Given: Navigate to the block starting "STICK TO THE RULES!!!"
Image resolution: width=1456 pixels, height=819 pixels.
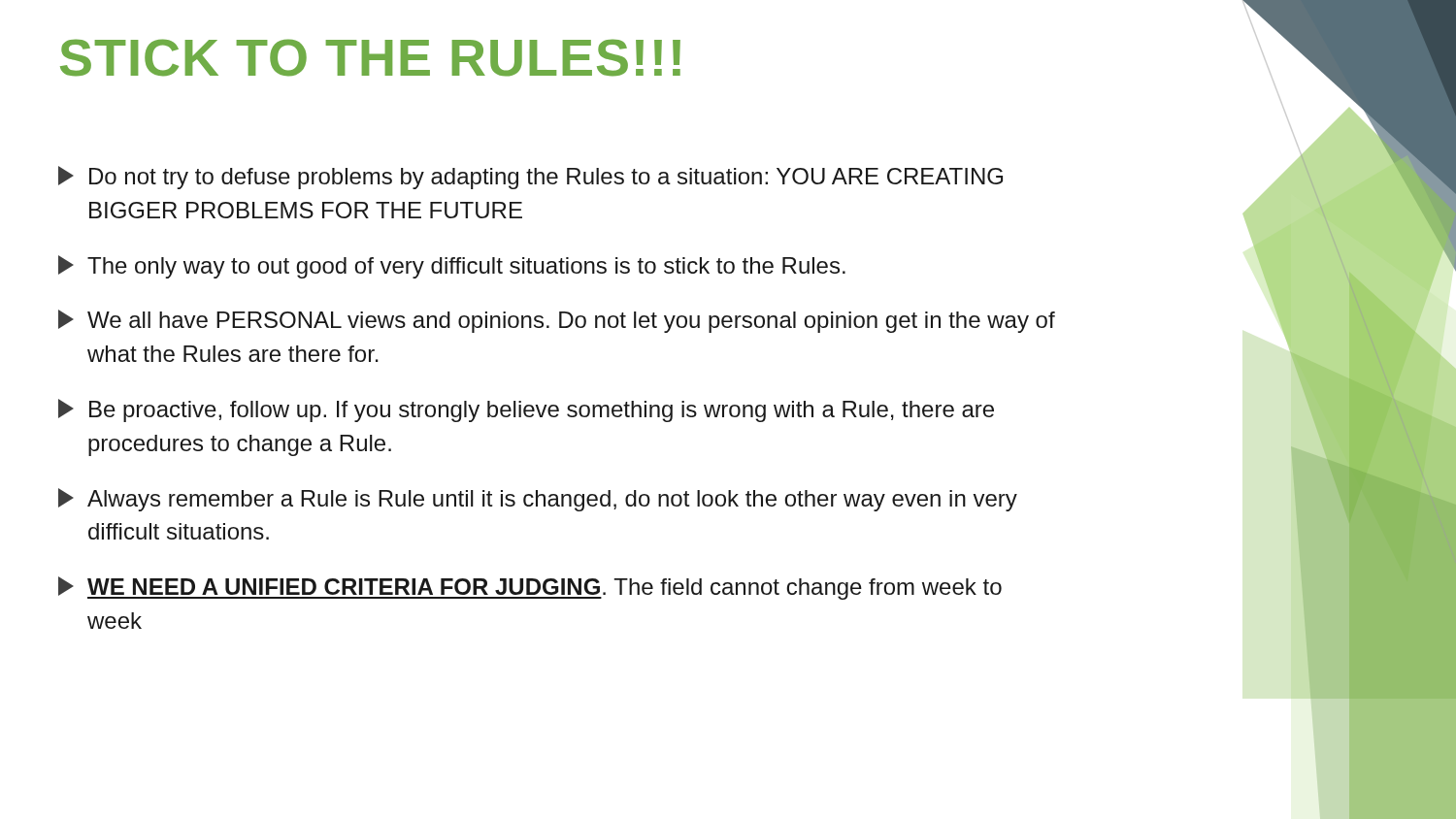Looking at the screenshot, I should [x=372, y=57].
